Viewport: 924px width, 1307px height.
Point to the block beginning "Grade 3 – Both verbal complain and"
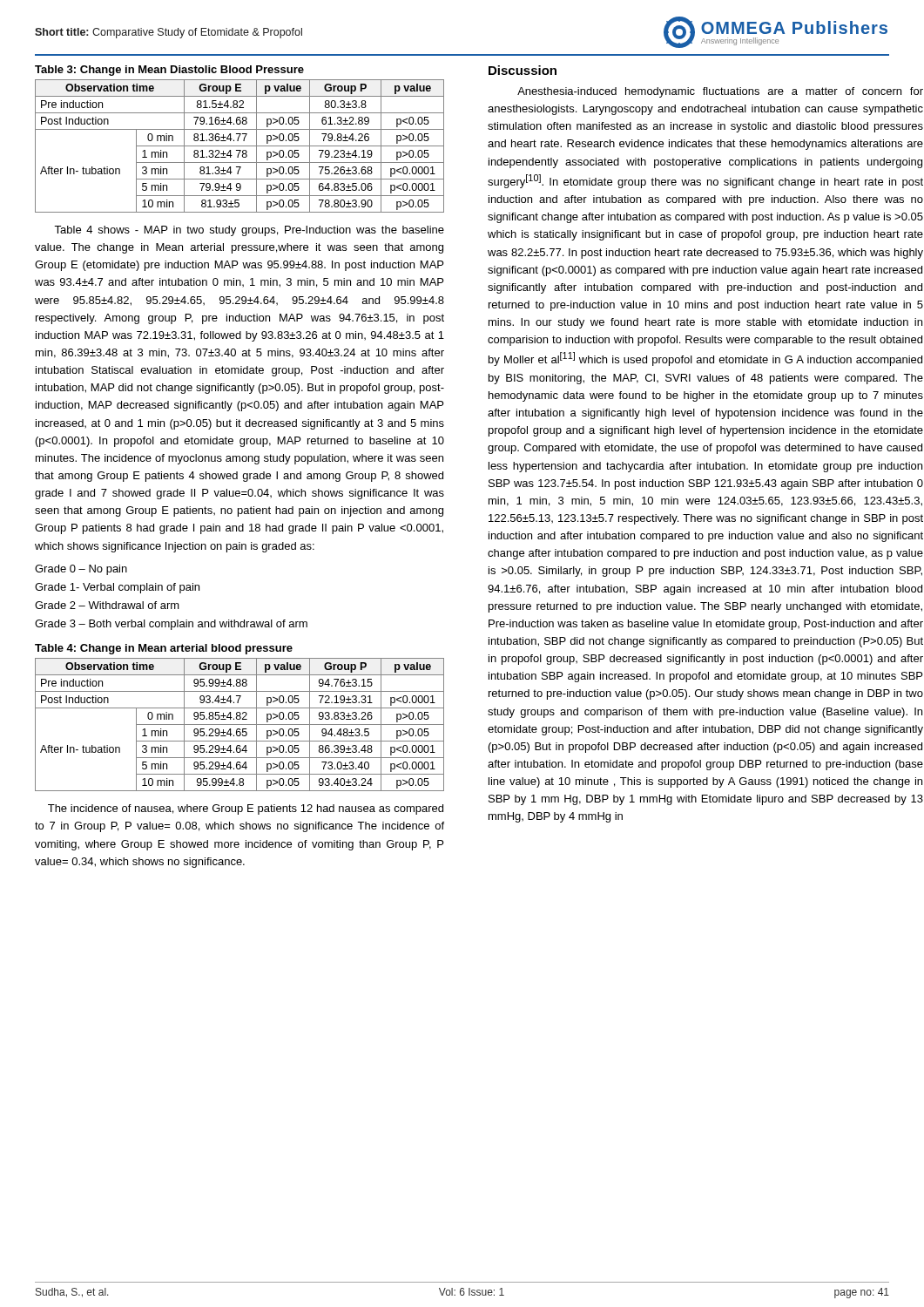click(x=171, y=624)
